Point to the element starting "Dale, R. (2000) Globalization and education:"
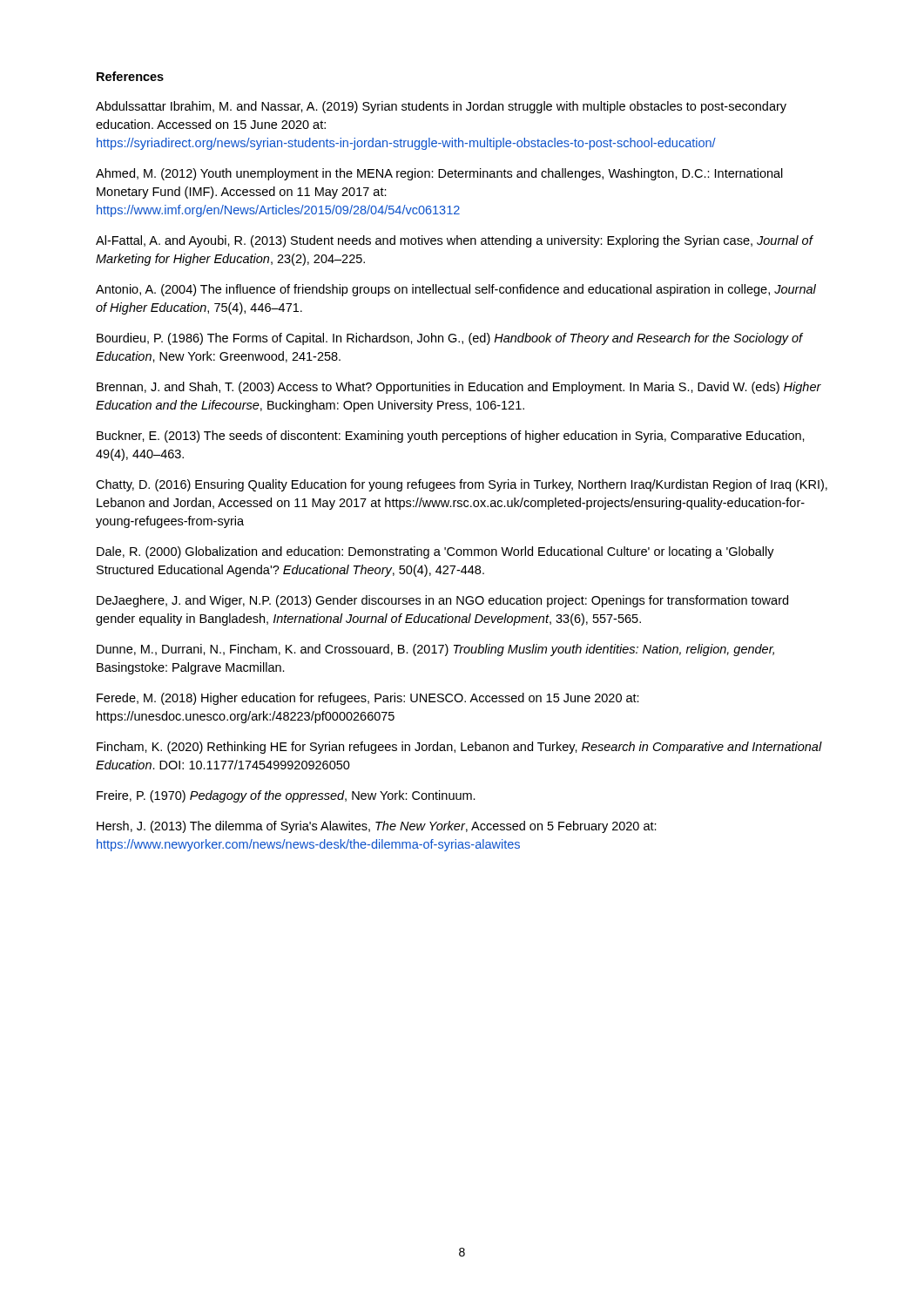The height and width of the screenshot is (1307, 924). (435, 561)
